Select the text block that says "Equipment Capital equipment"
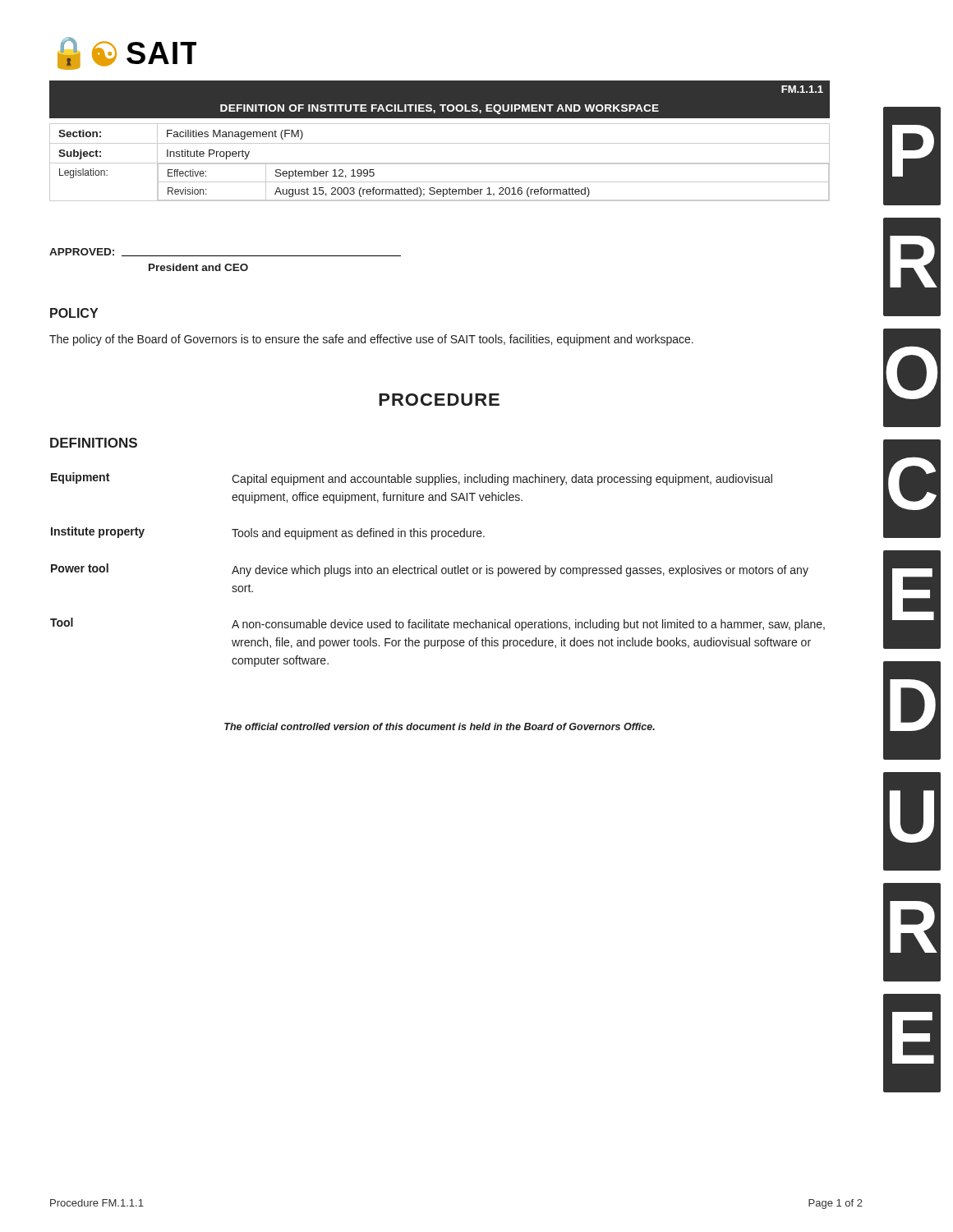 pos(440,579)
